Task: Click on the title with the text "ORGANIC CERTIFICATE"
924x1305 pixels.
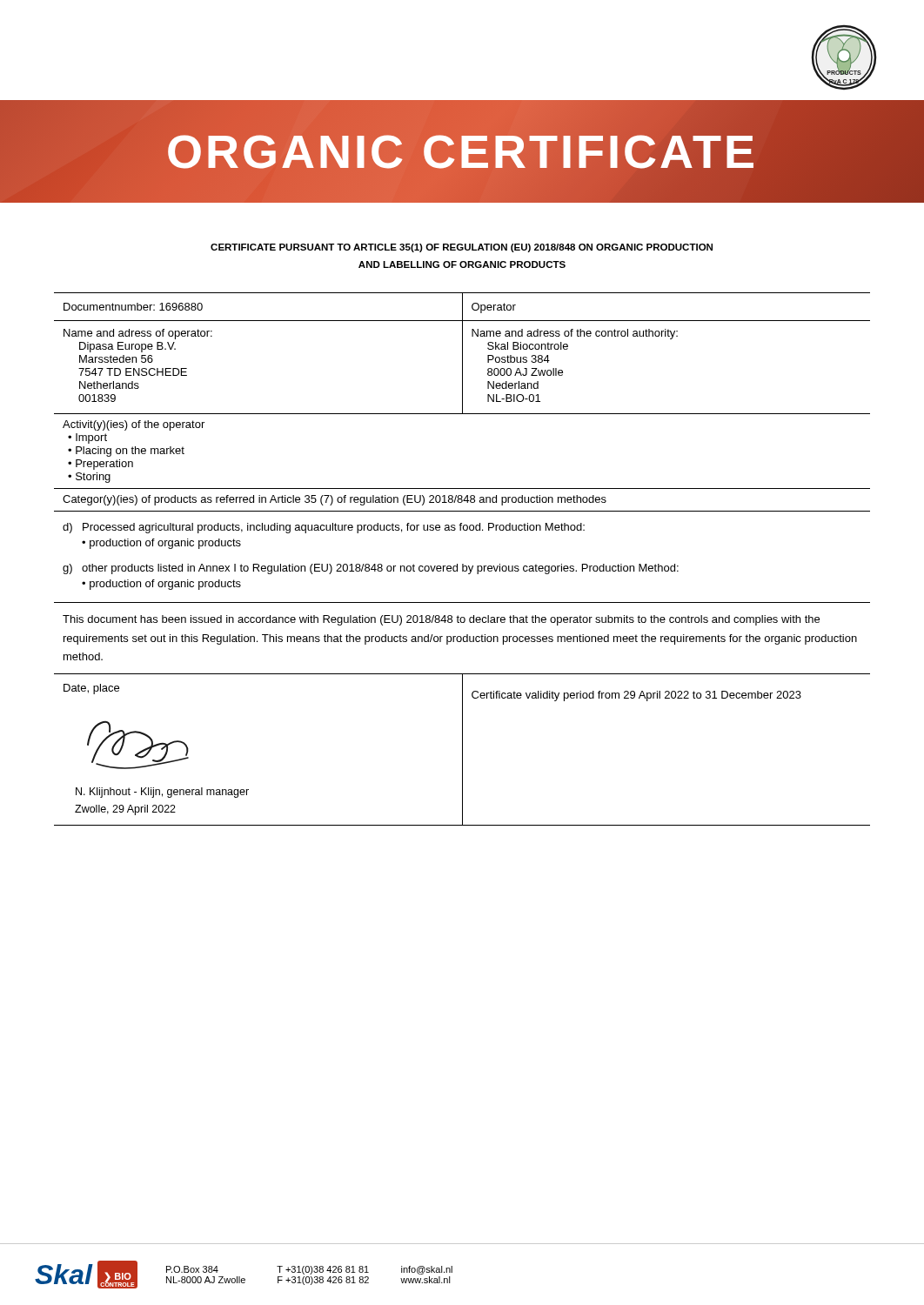Action: [462, 151]
